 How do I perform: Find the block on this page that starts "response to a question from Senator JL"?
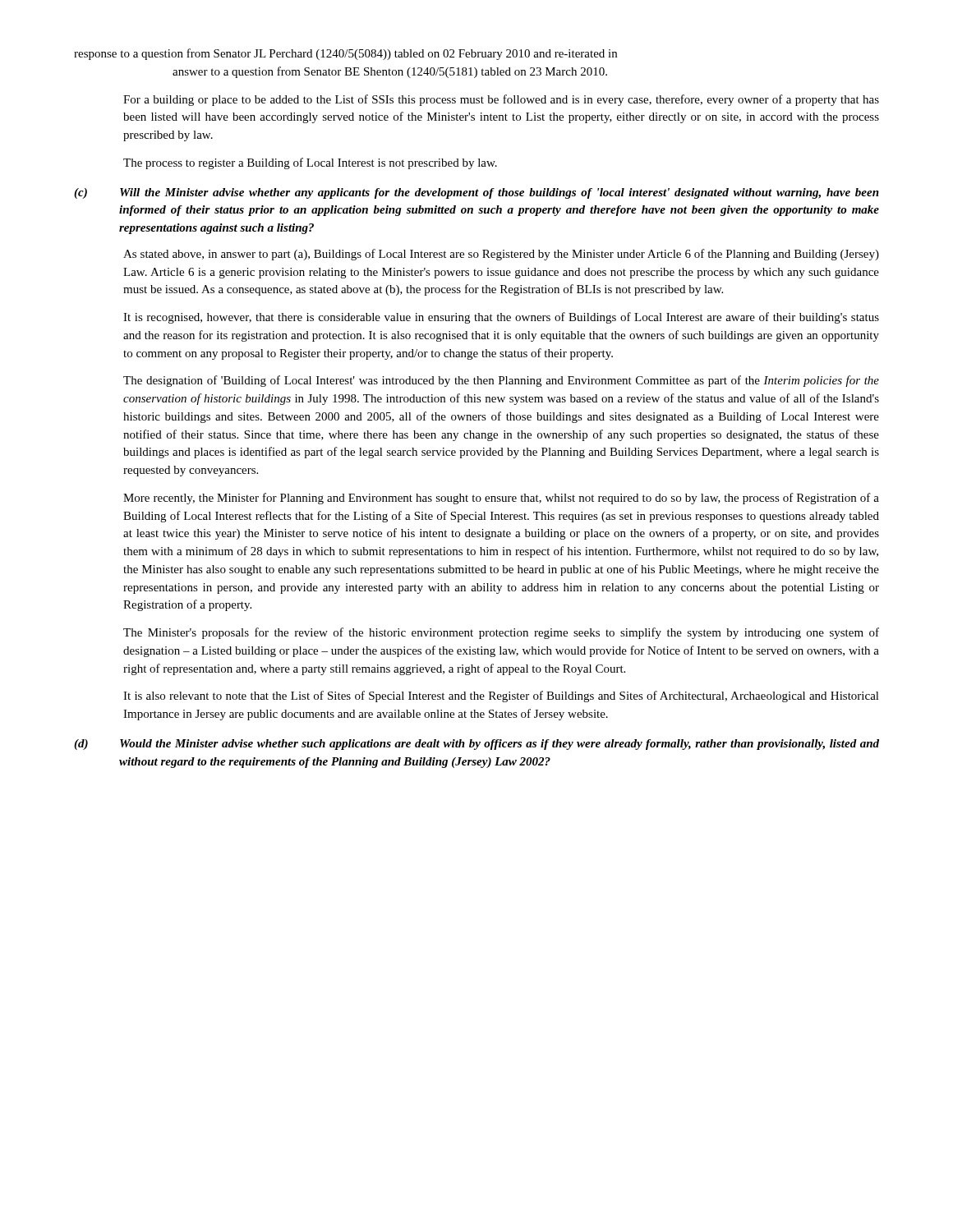point(476,64)
